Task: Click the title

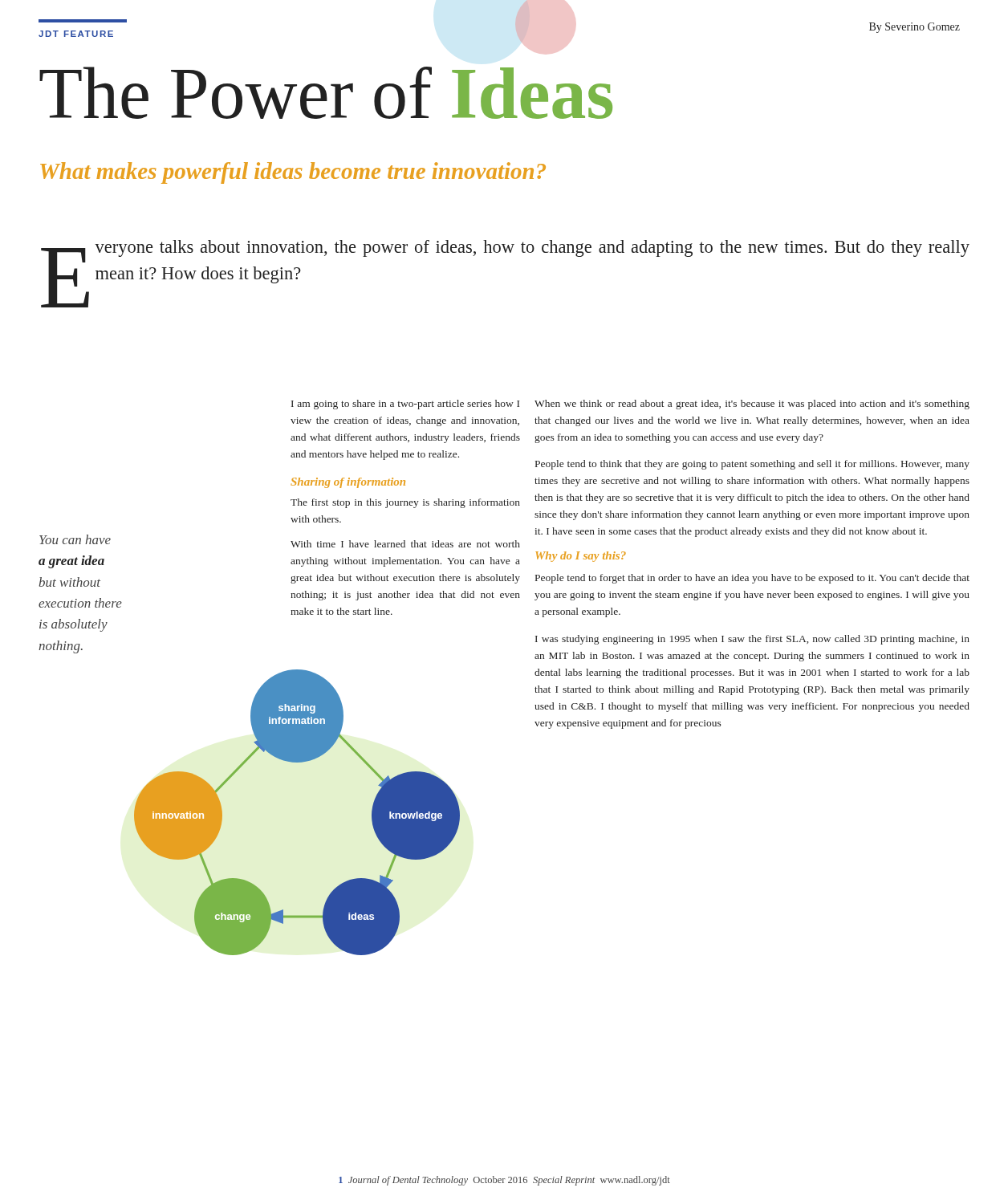Action: 504,94
